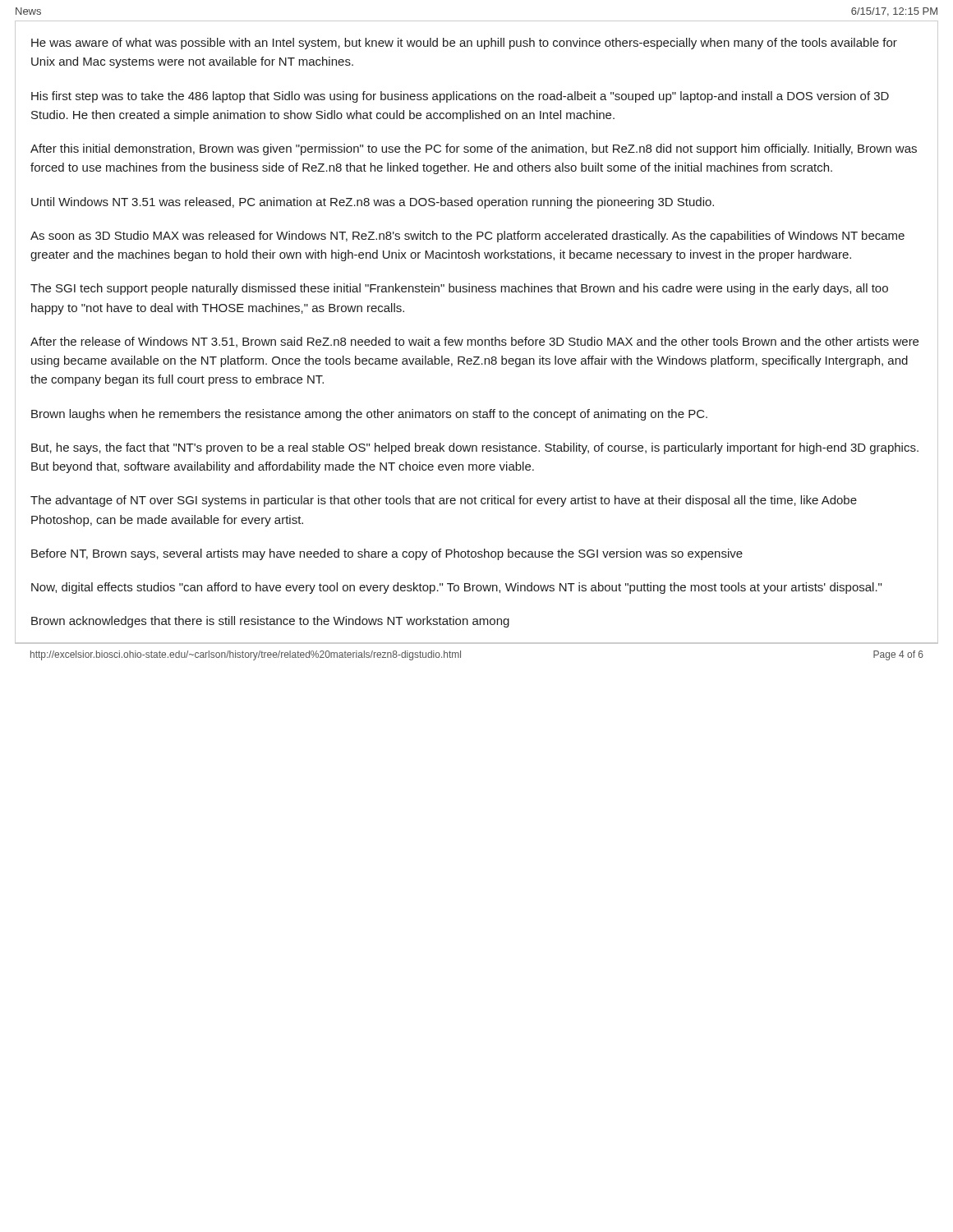Screen dimensions: 1232x953
Task: Find the block on this page that starts "His first step was to take the 486"
Action: 460,105
